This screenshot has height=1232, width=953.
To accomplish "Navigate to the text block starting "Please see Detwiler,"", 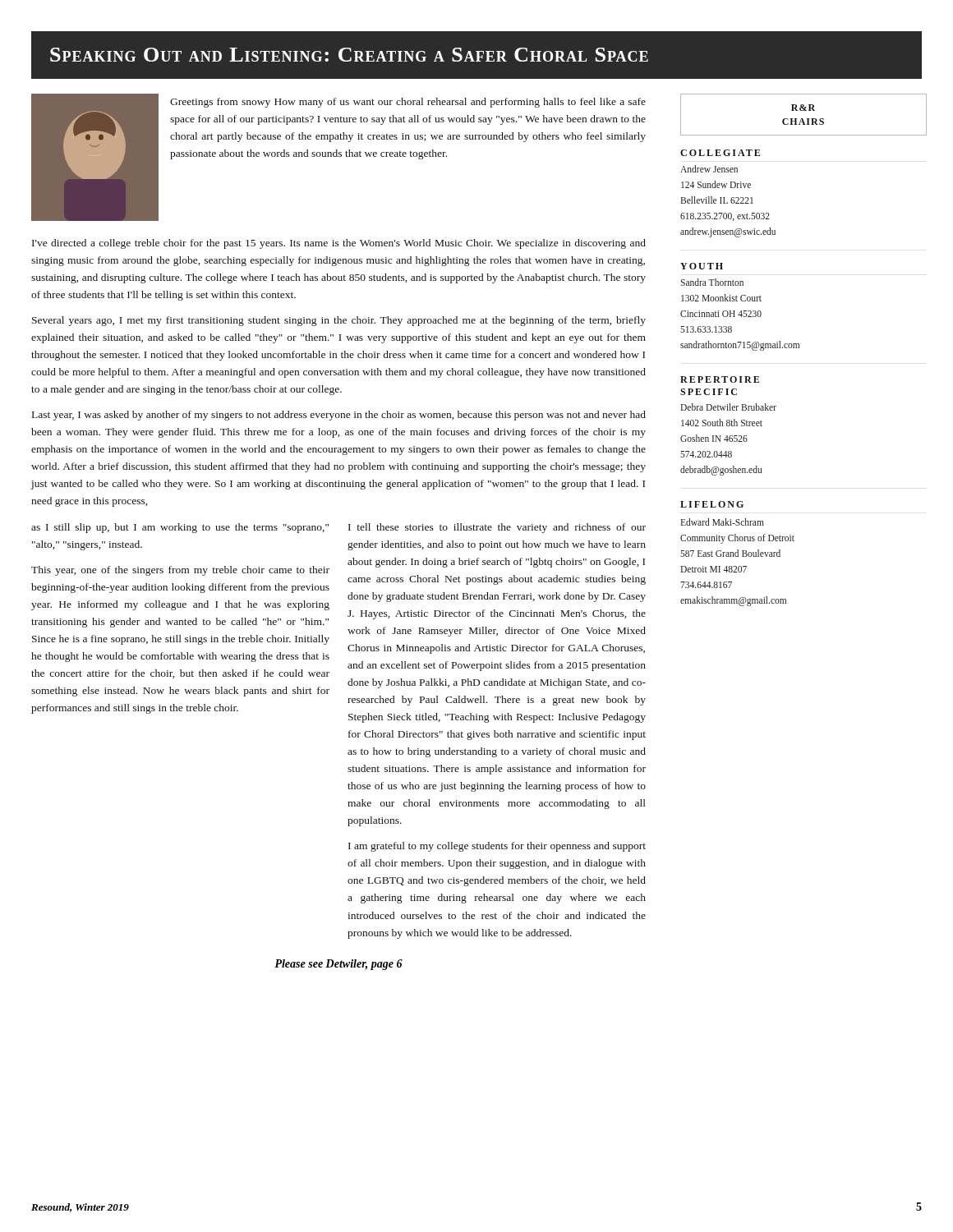I will (338, 964).
